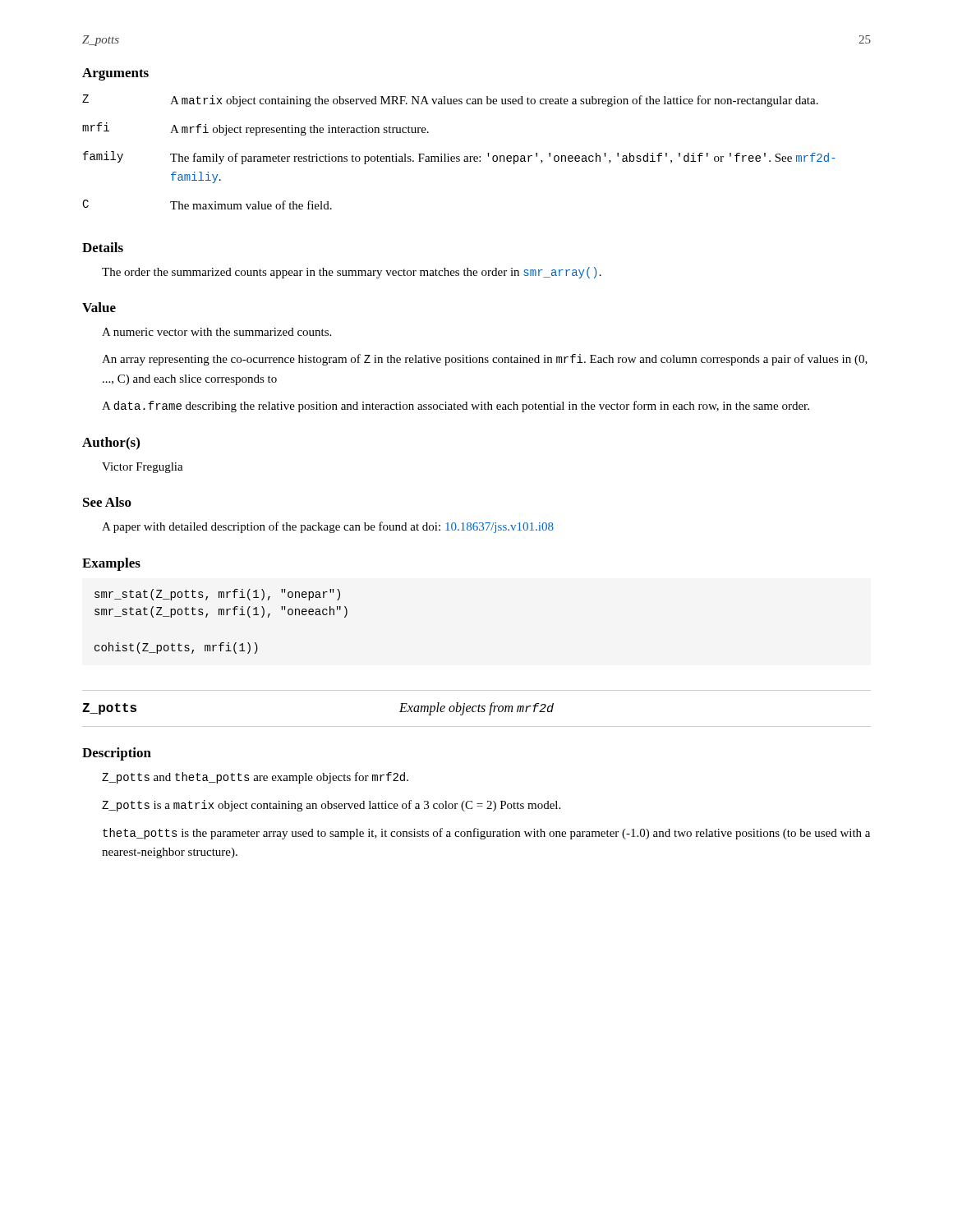Find the element starting "An array representing the"
953x1232 pixels.
(x=485, y=369)
